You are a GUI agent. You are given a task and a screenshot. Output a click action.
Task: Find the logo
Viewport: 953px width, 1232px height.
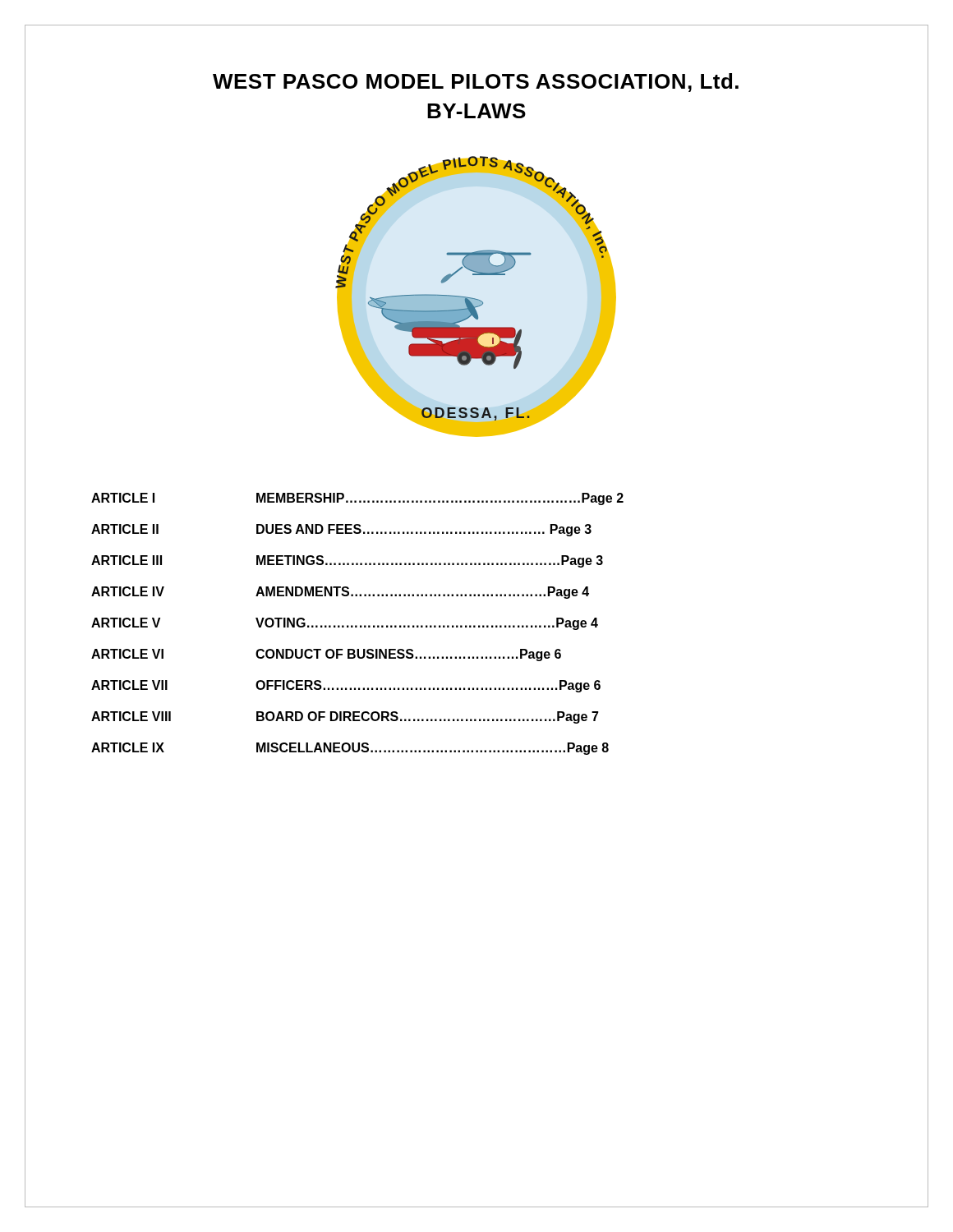476,300
